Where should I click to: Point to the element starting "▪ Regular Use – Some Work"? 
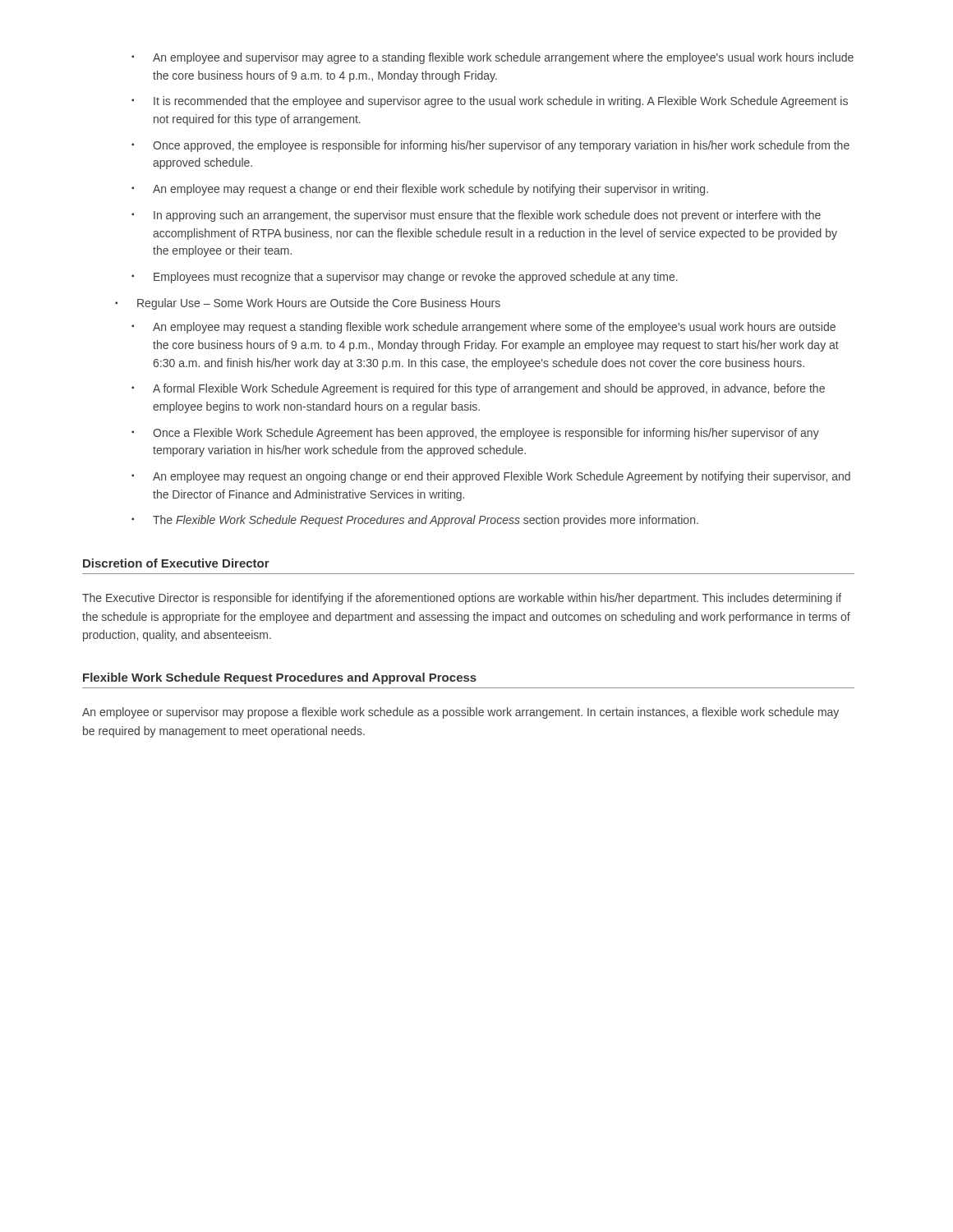(485, 303)
